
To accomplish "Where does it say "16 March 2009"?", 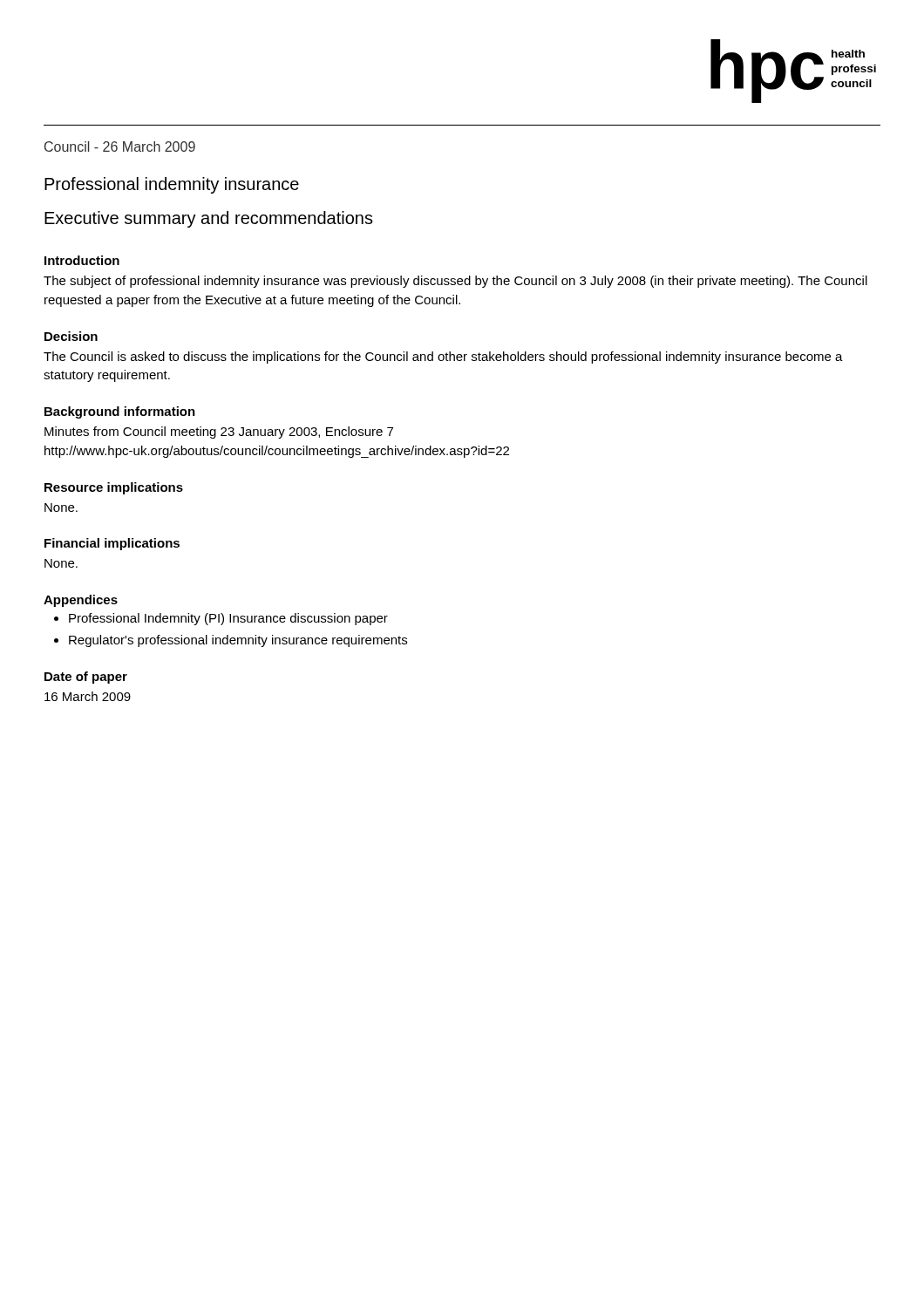I will point(87,696).
